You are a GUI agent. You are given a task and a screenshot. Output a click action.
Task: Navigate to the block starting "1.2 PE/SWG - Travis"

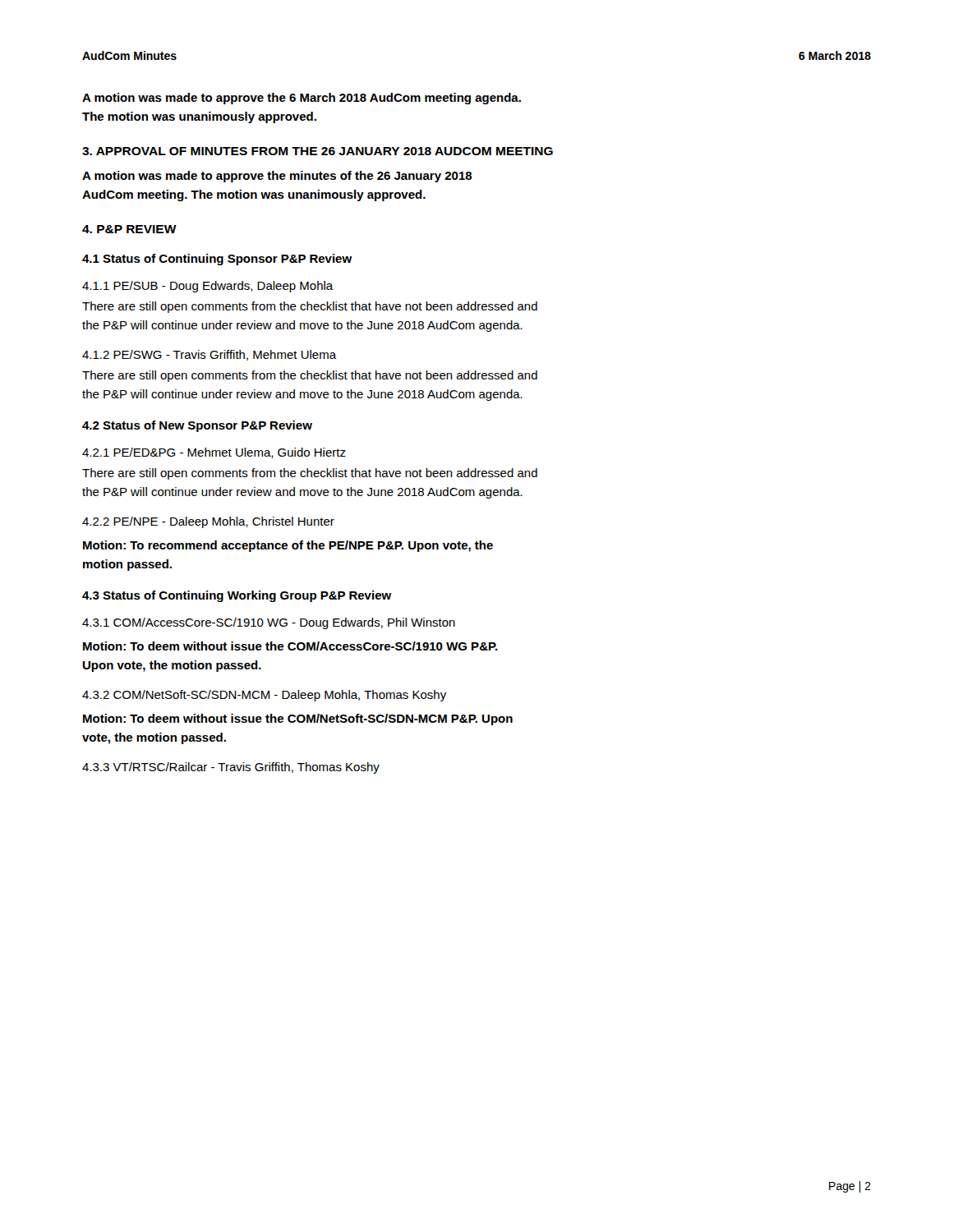pos(209,354)
